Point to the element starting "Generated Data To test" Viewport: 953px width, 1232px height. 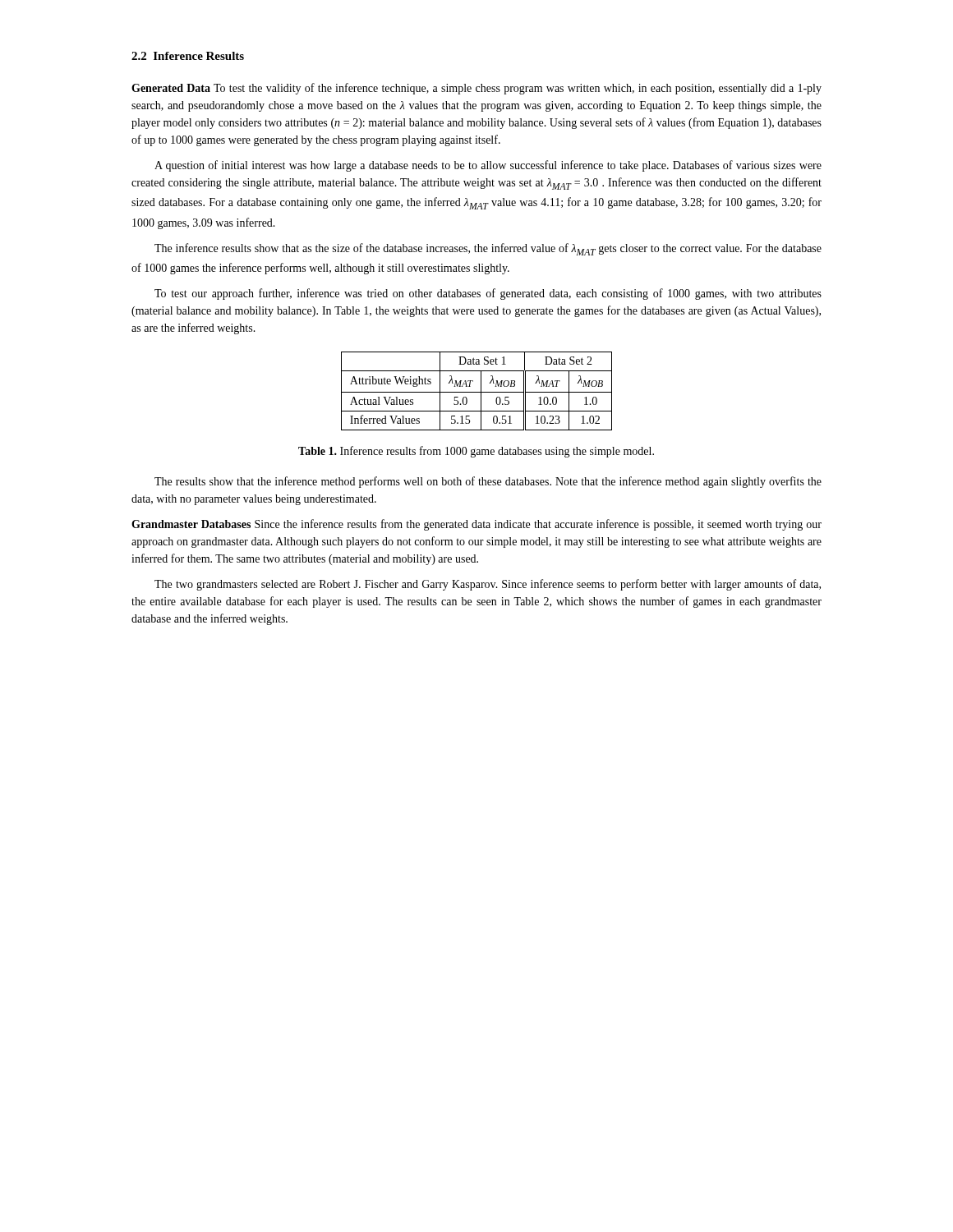[476, 114]
